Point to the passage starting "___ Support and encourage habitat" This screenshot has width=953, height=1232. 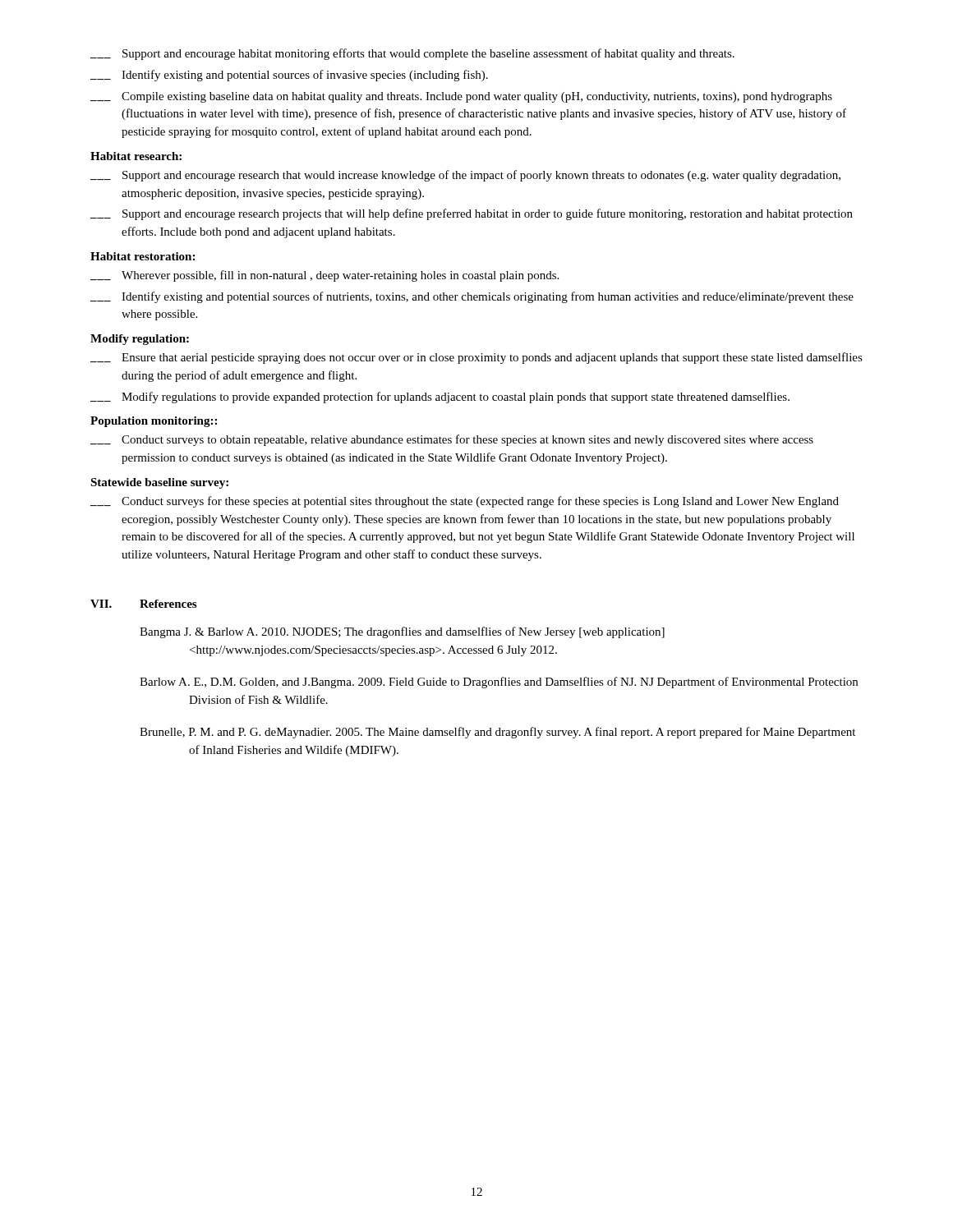tap(476, 54)
